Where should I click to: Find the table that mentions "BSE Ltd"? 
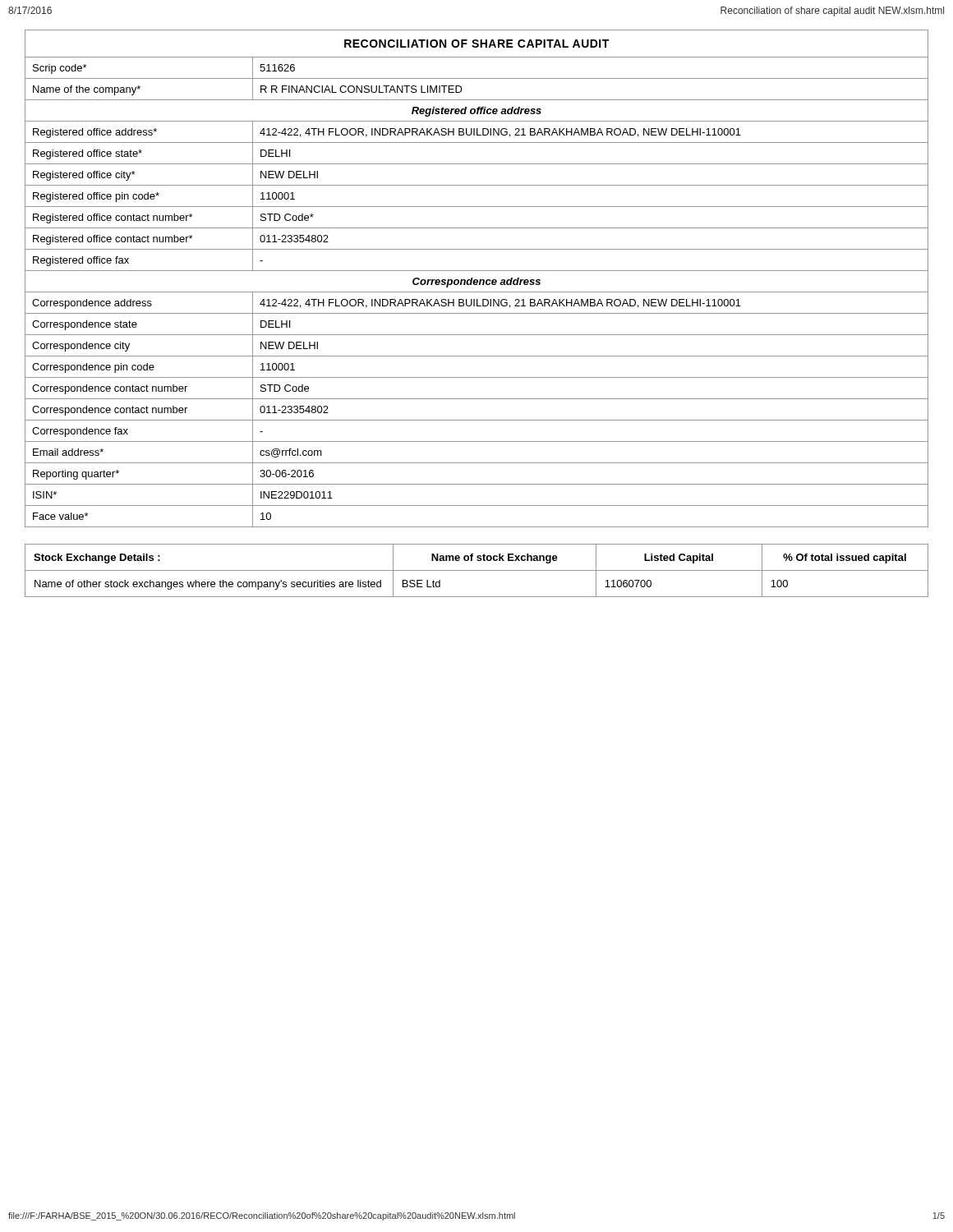point(476,570)
